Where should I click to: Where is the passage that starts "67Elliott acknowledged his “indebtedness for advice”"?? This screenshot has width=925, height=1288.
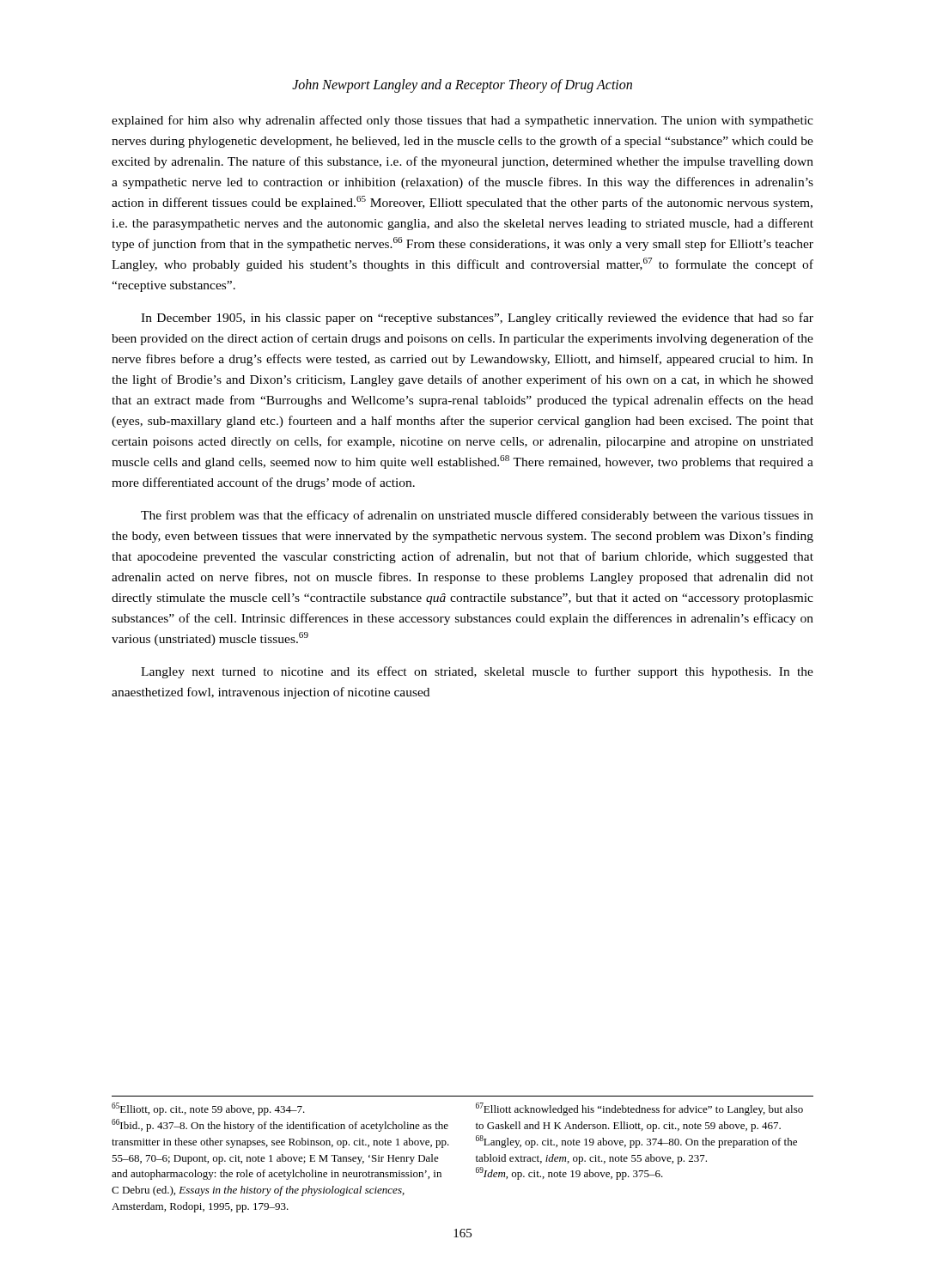639,1141
